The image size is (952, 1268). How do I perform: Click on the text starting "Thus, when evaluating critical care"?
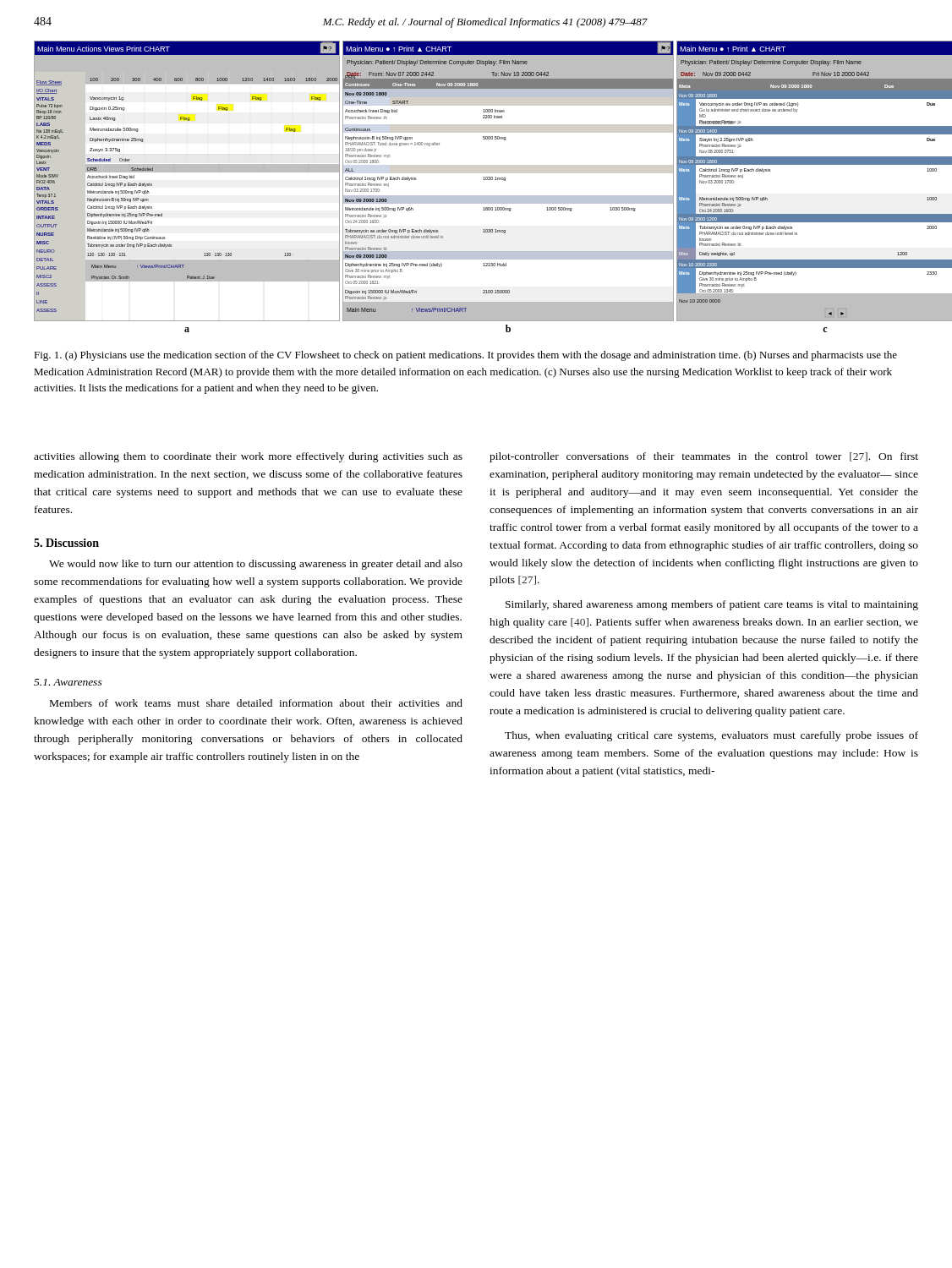pos(704,753)
